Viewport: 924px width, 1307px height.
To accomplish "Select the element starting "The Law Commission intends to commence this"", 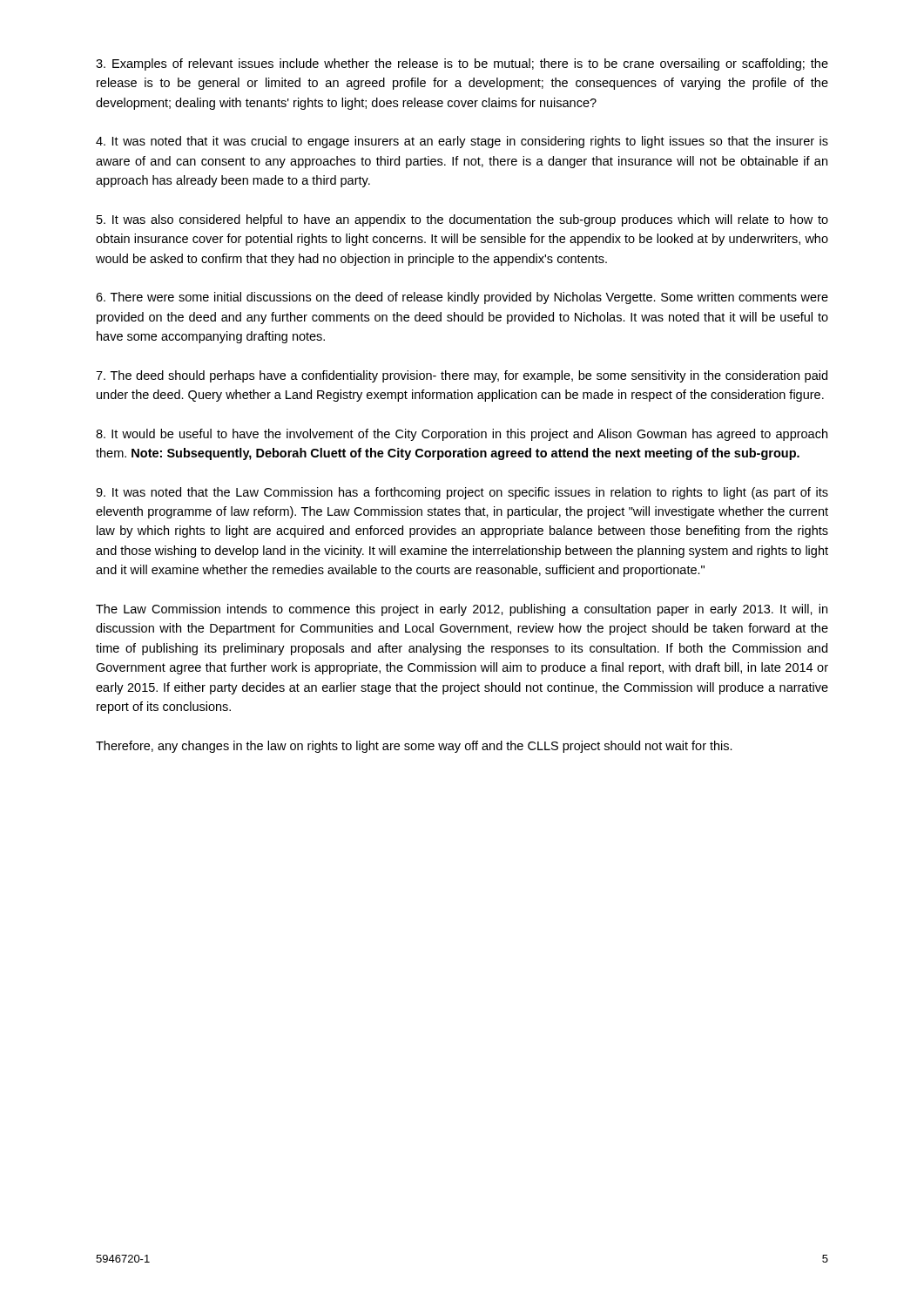I will coord(462,658).
